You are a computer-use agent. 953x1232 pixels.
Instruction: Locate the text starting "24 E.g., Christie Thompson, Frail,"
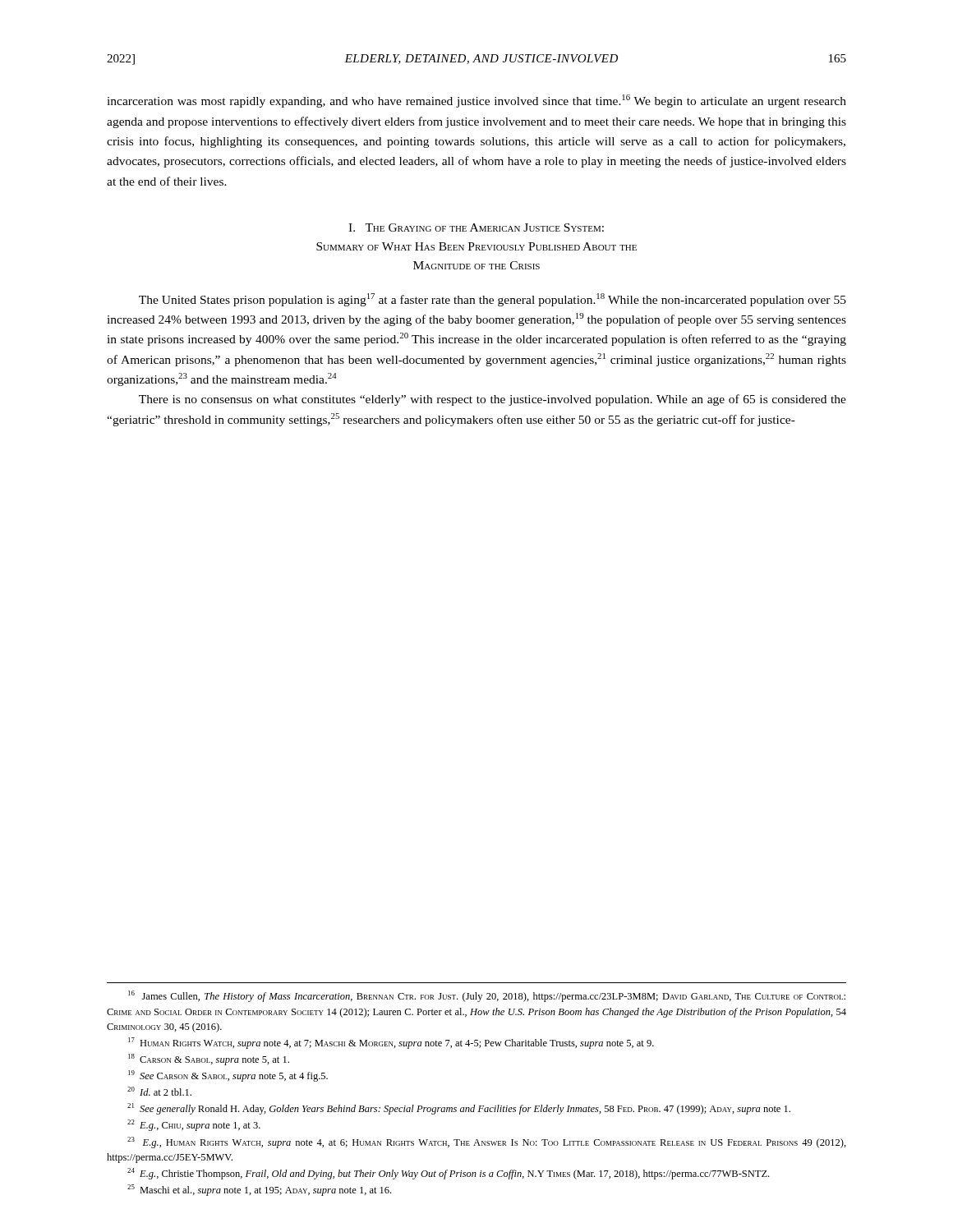click(476, 1174)
